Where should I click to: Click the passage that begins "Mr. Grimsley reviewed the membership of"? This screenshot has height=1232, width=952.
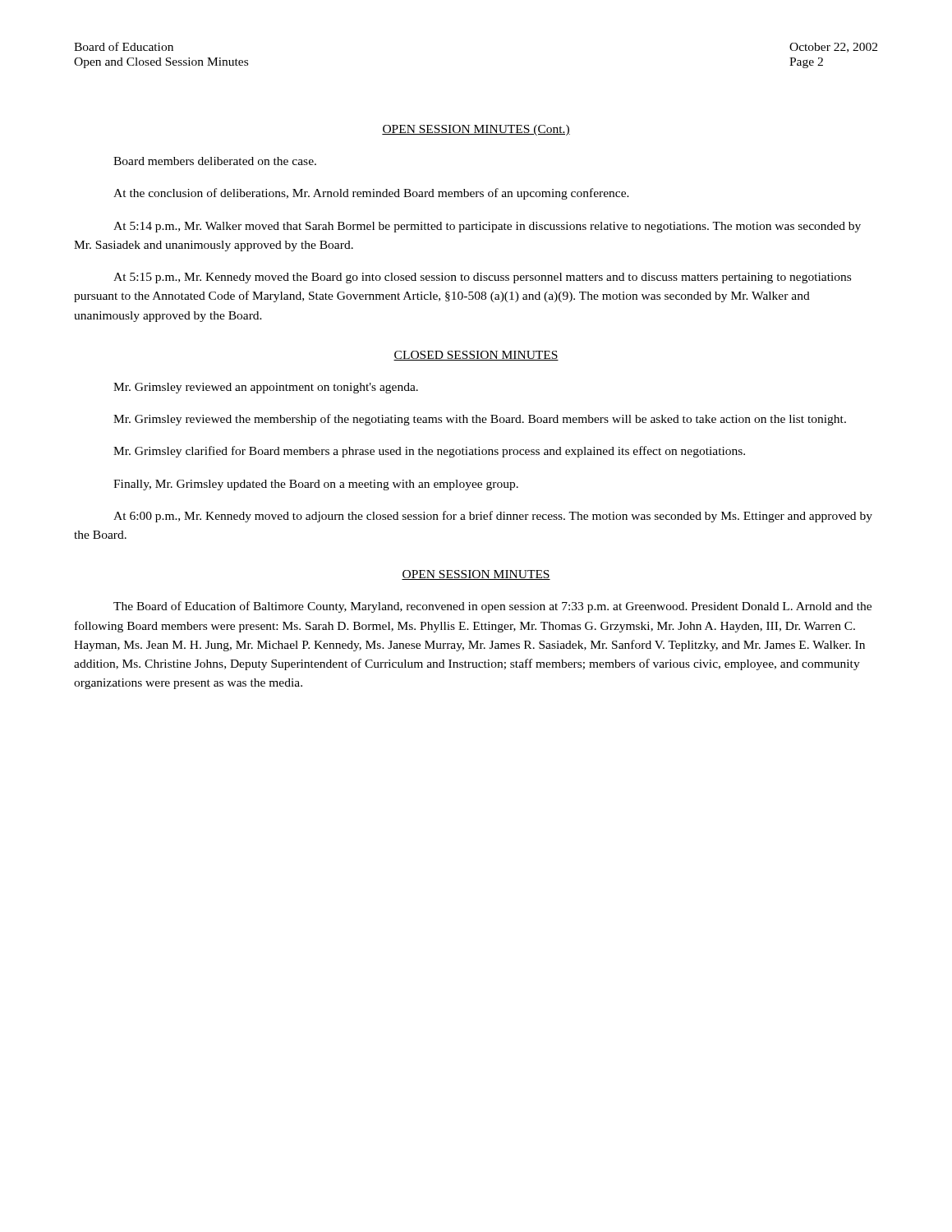pyautogui.click(x=480, y=418)
